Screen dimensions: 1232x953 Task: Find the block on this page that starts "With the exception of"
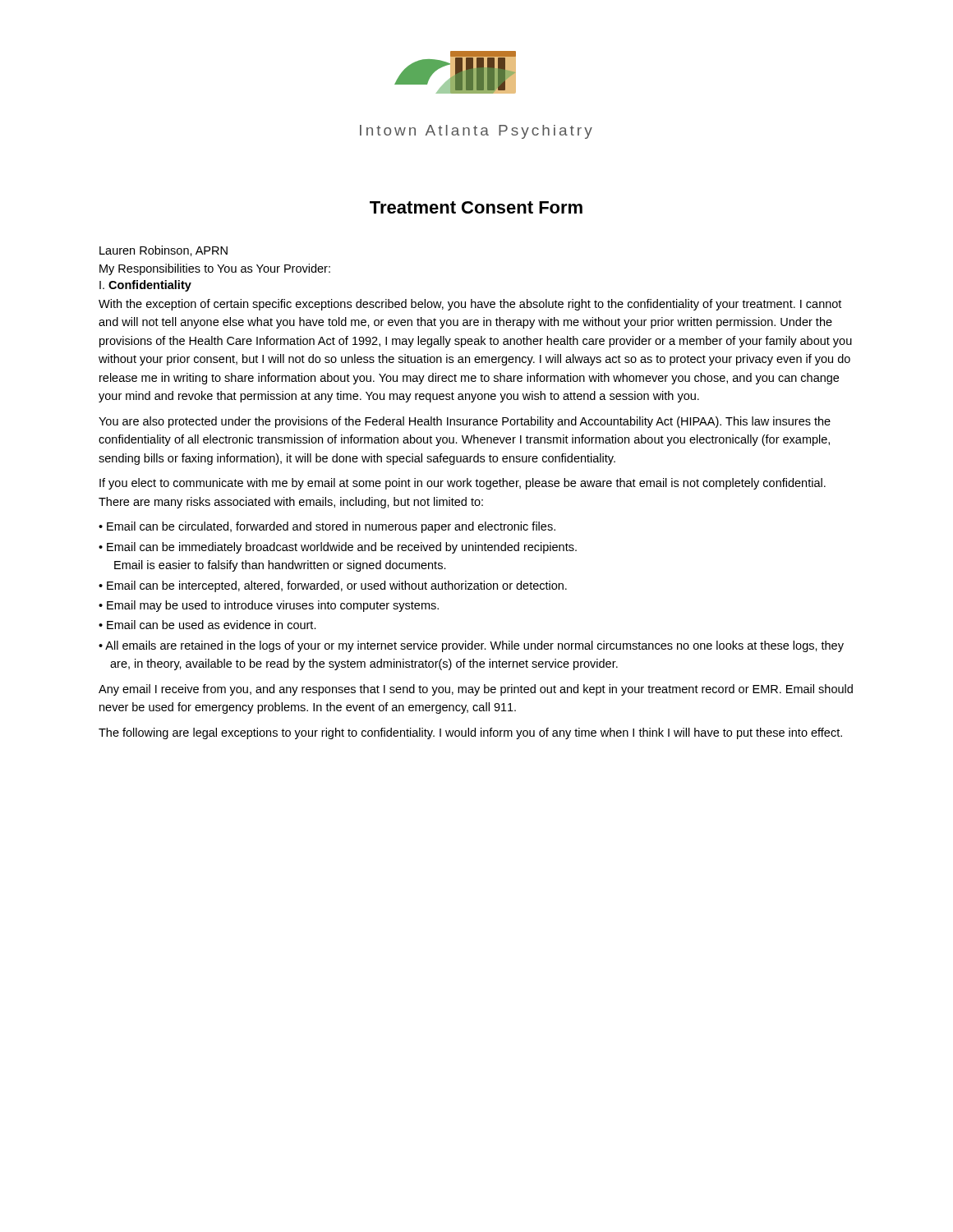pyautogui.click(x=476, y=350)
